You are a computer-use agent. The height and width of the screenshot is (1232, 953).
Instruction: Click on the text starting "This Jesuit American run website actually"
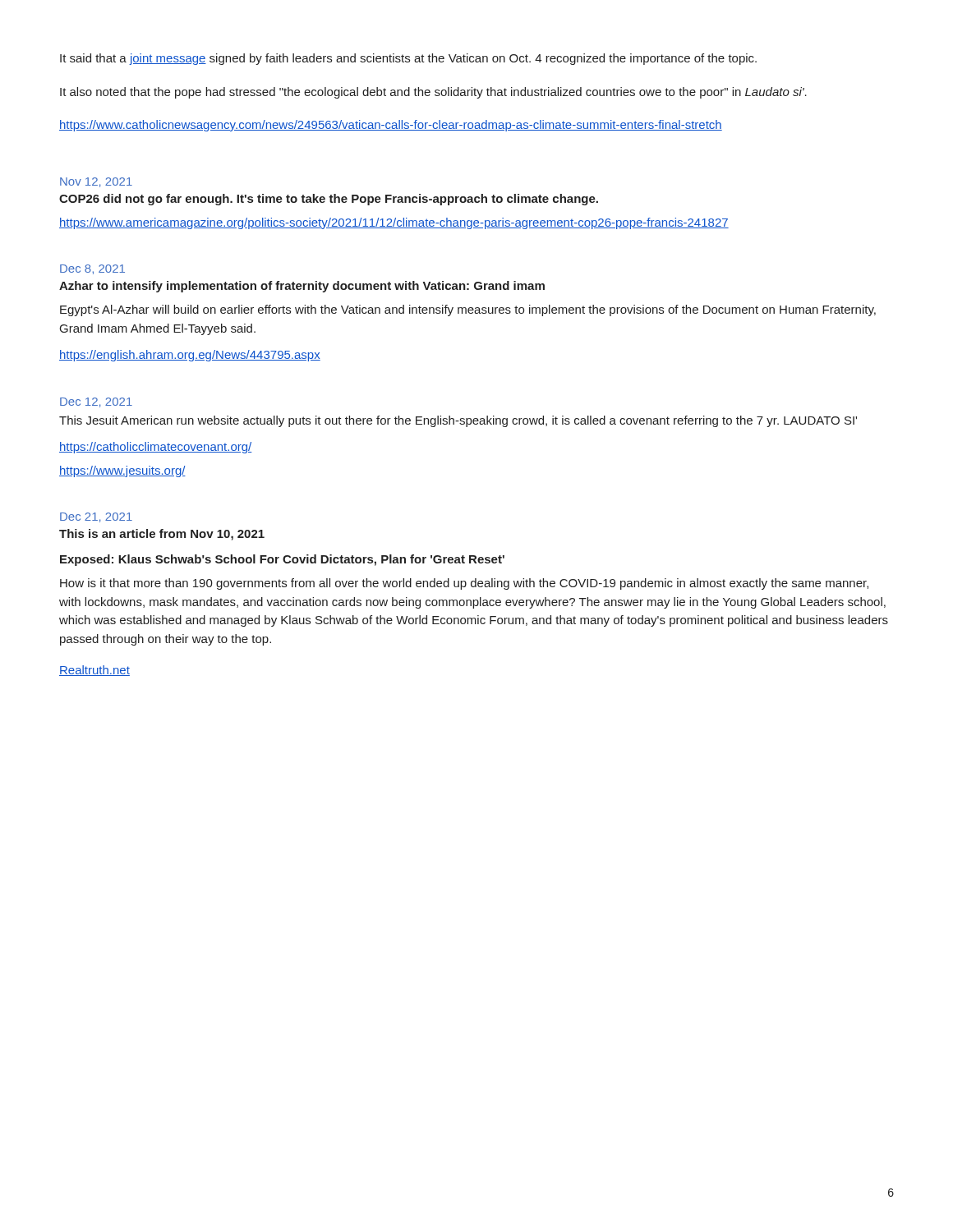[x=458, y=420]
